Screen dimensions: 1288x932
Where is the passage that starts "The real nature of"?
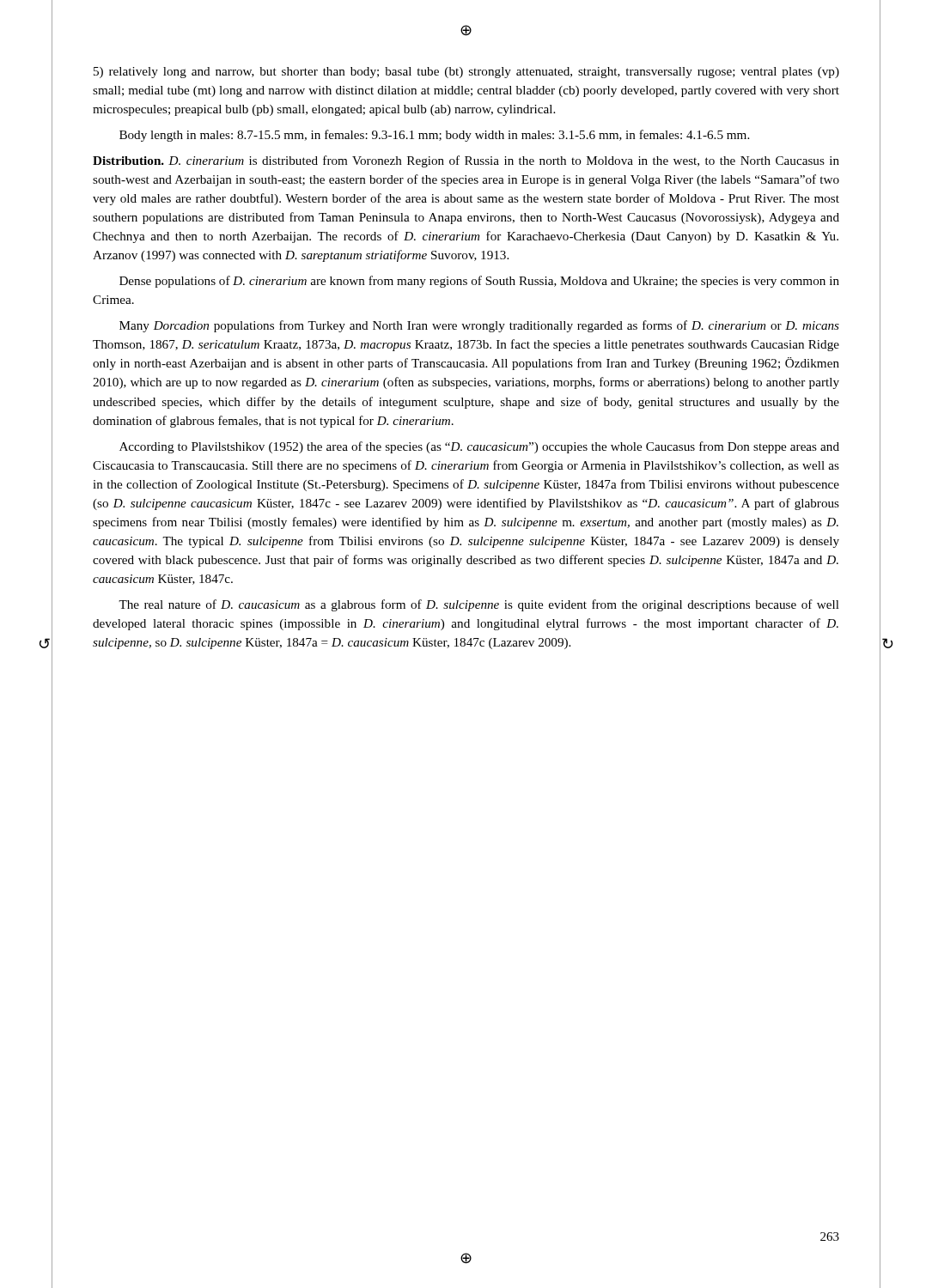click(x=466, y=623)
